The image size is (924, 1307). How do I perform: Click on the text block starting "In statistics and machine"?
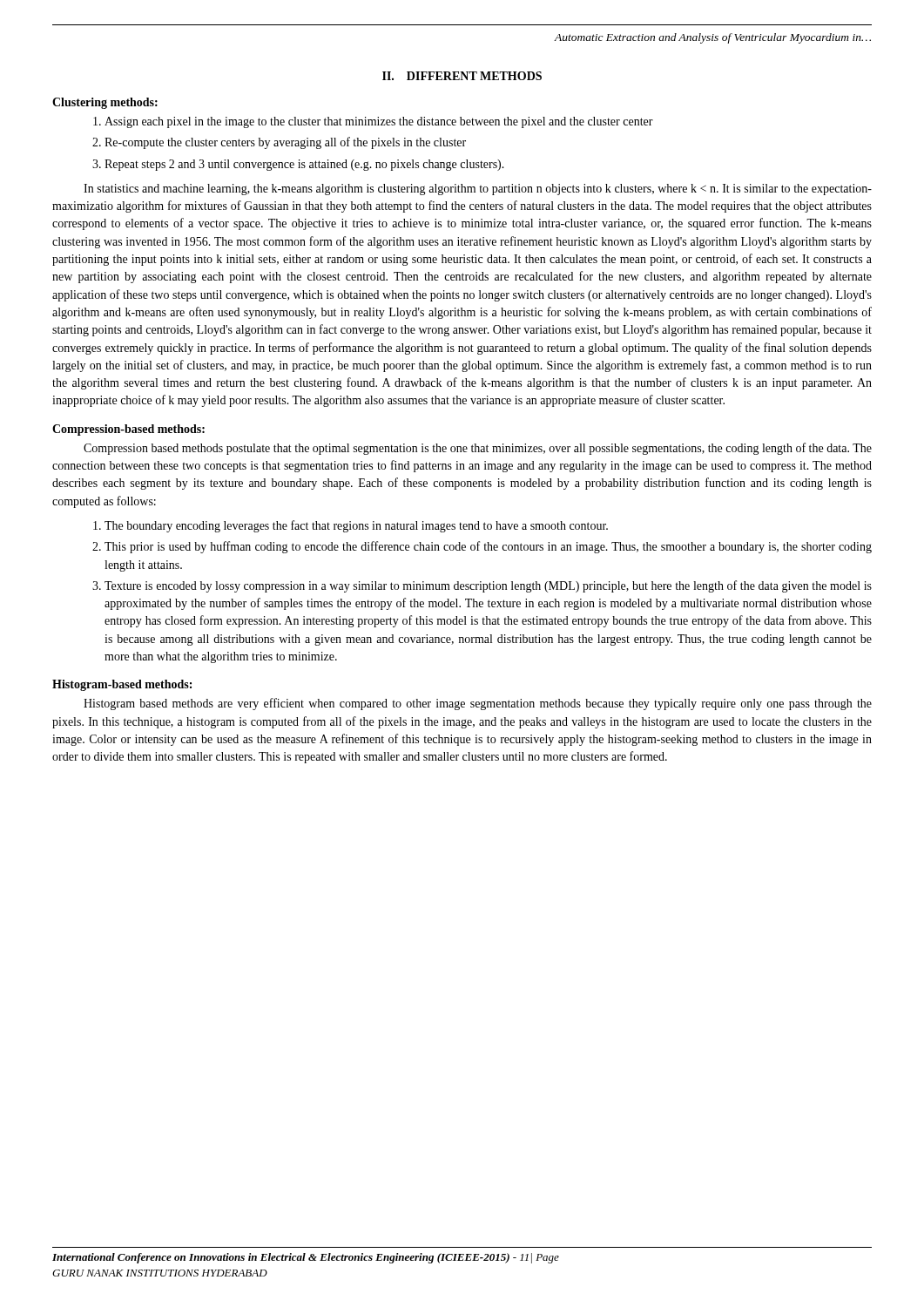[462, 295]
